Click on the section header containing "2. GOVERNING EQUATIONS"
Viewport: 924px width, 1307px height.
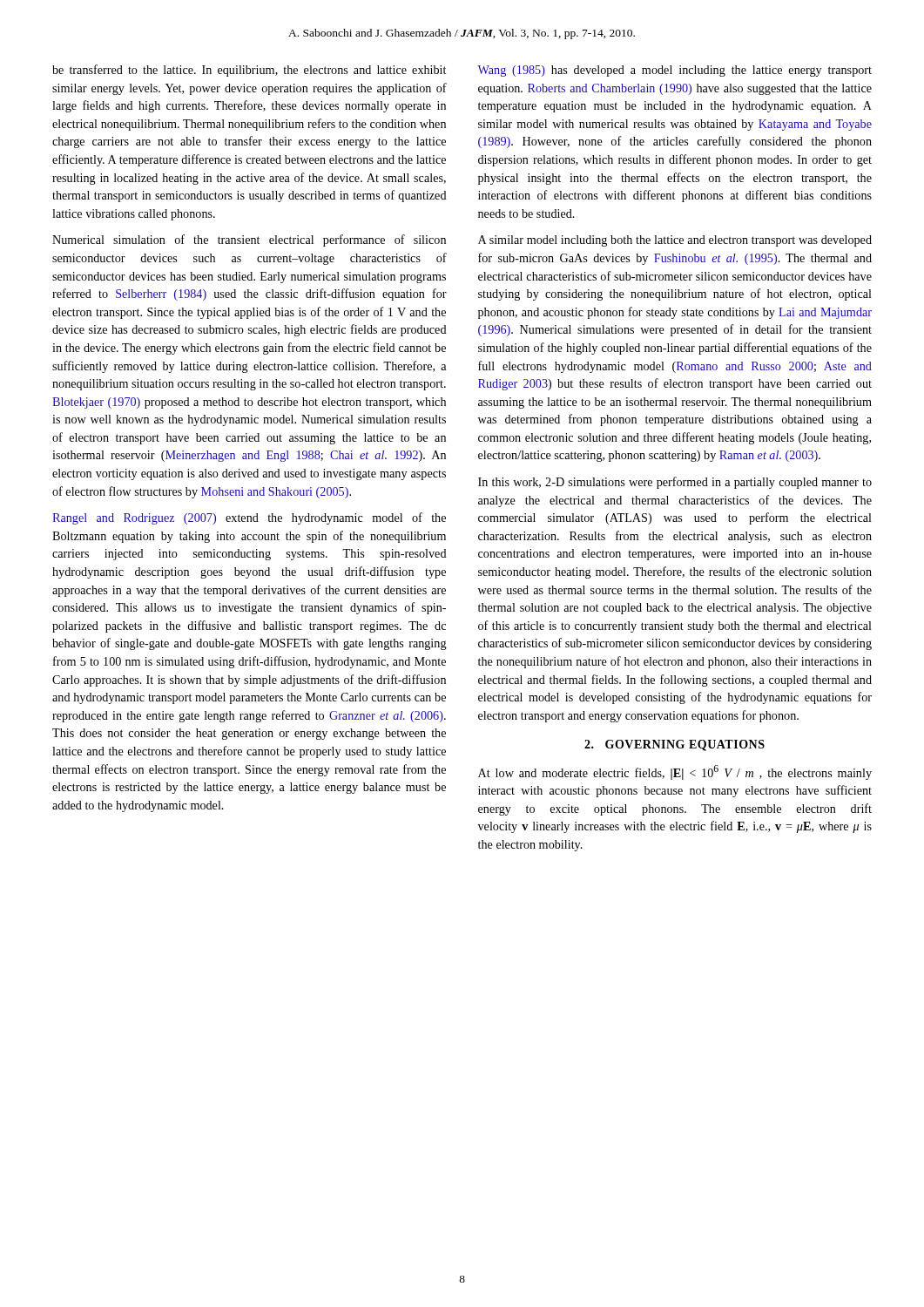[x=675, y=745]
